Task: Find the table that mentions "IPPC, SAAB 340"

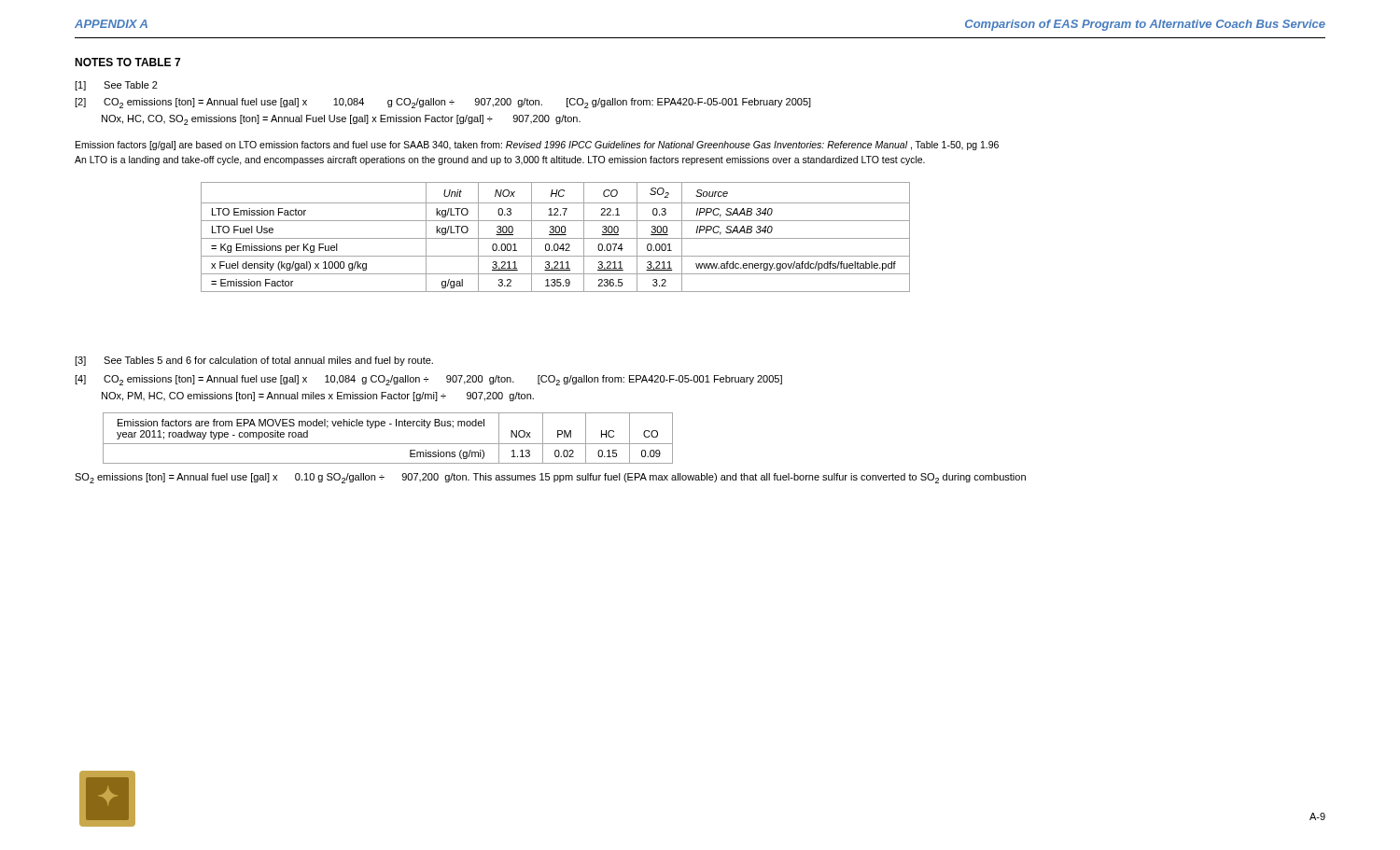Action: pyautogui.click(x=763, y=237)
